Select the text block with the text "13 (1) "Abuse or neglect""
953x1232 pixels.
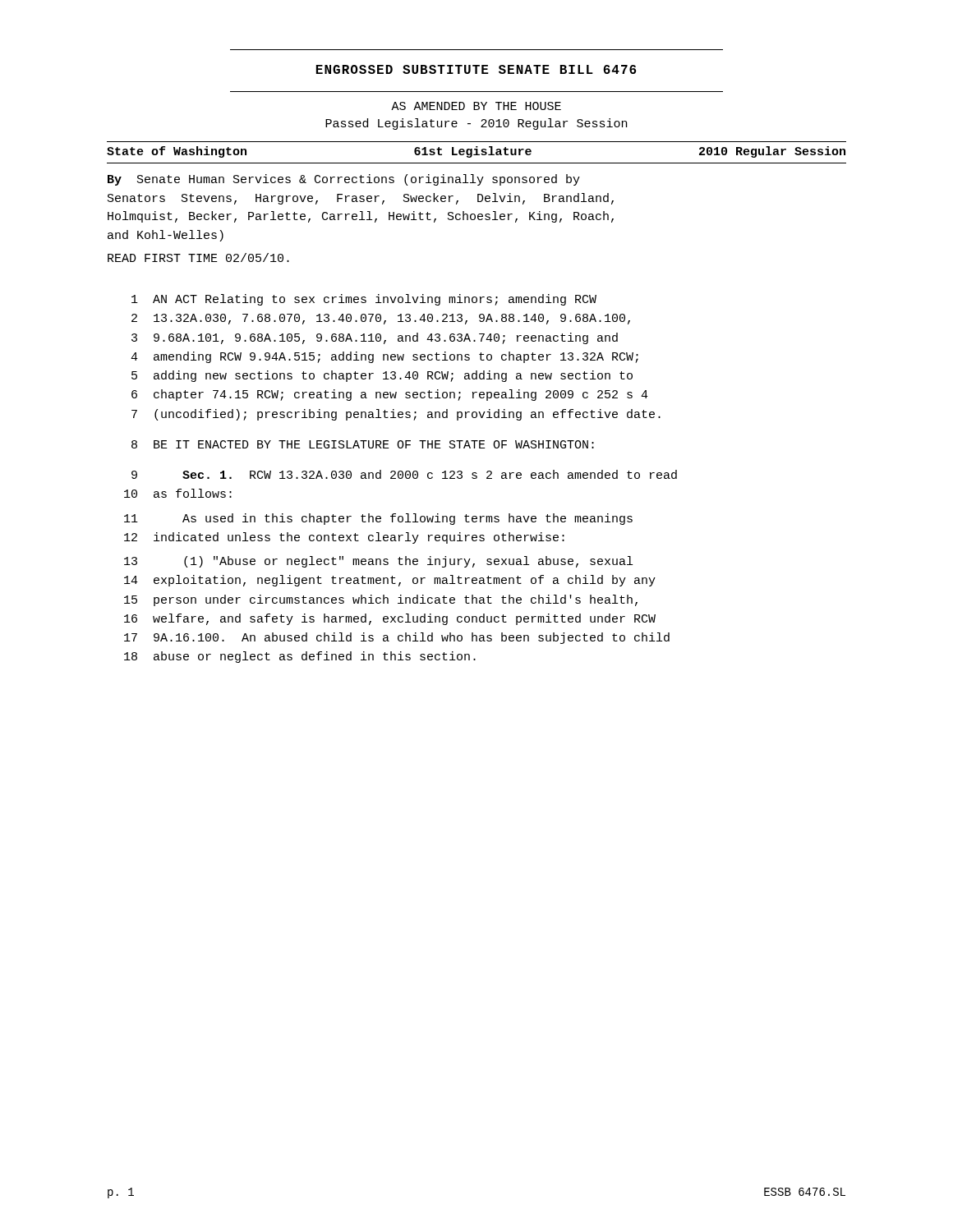[x=476, y=610]
